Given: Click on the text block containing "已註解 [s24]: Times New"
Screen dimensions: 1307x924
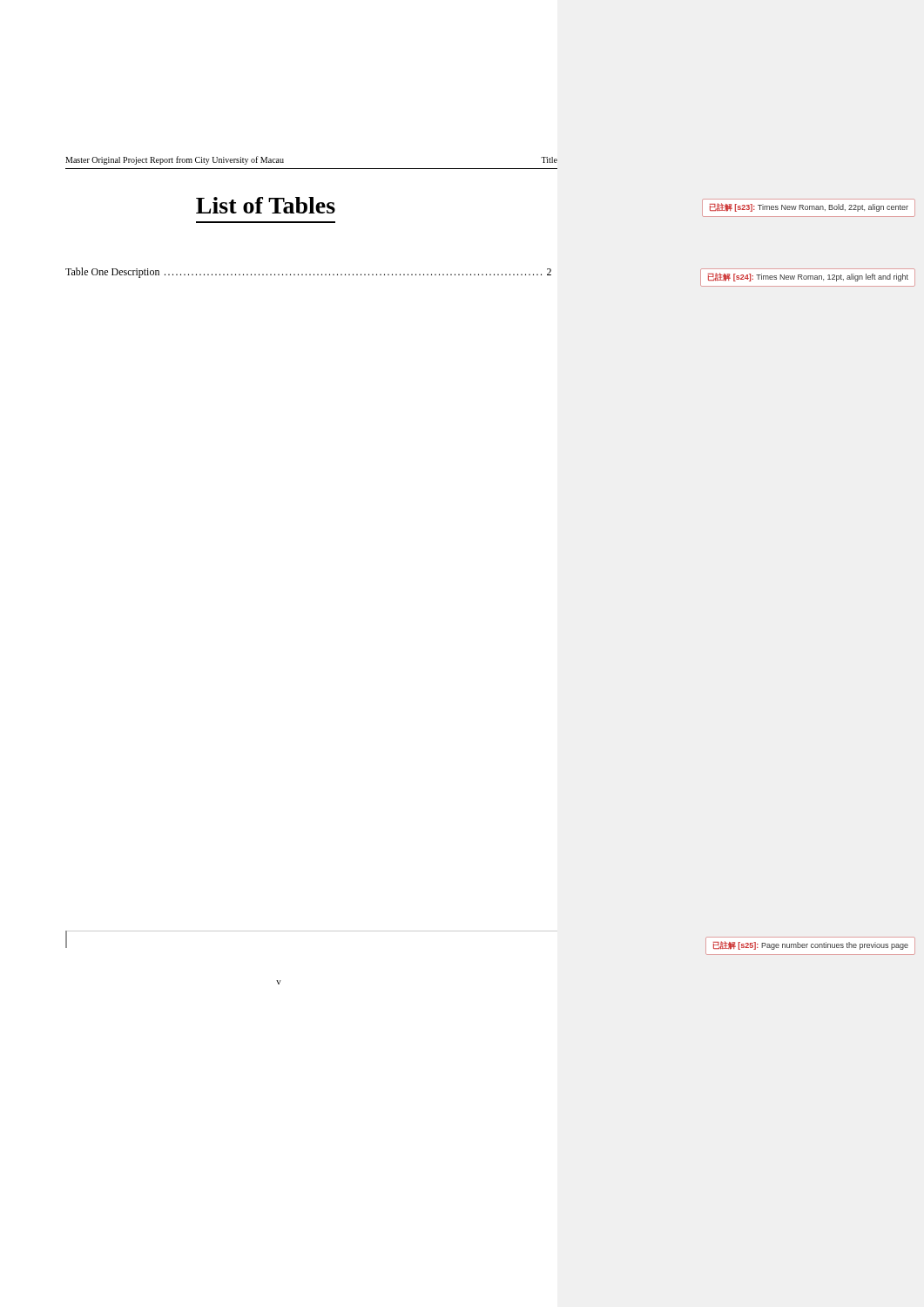Looking at the screenshot, I should coord(808,277).
